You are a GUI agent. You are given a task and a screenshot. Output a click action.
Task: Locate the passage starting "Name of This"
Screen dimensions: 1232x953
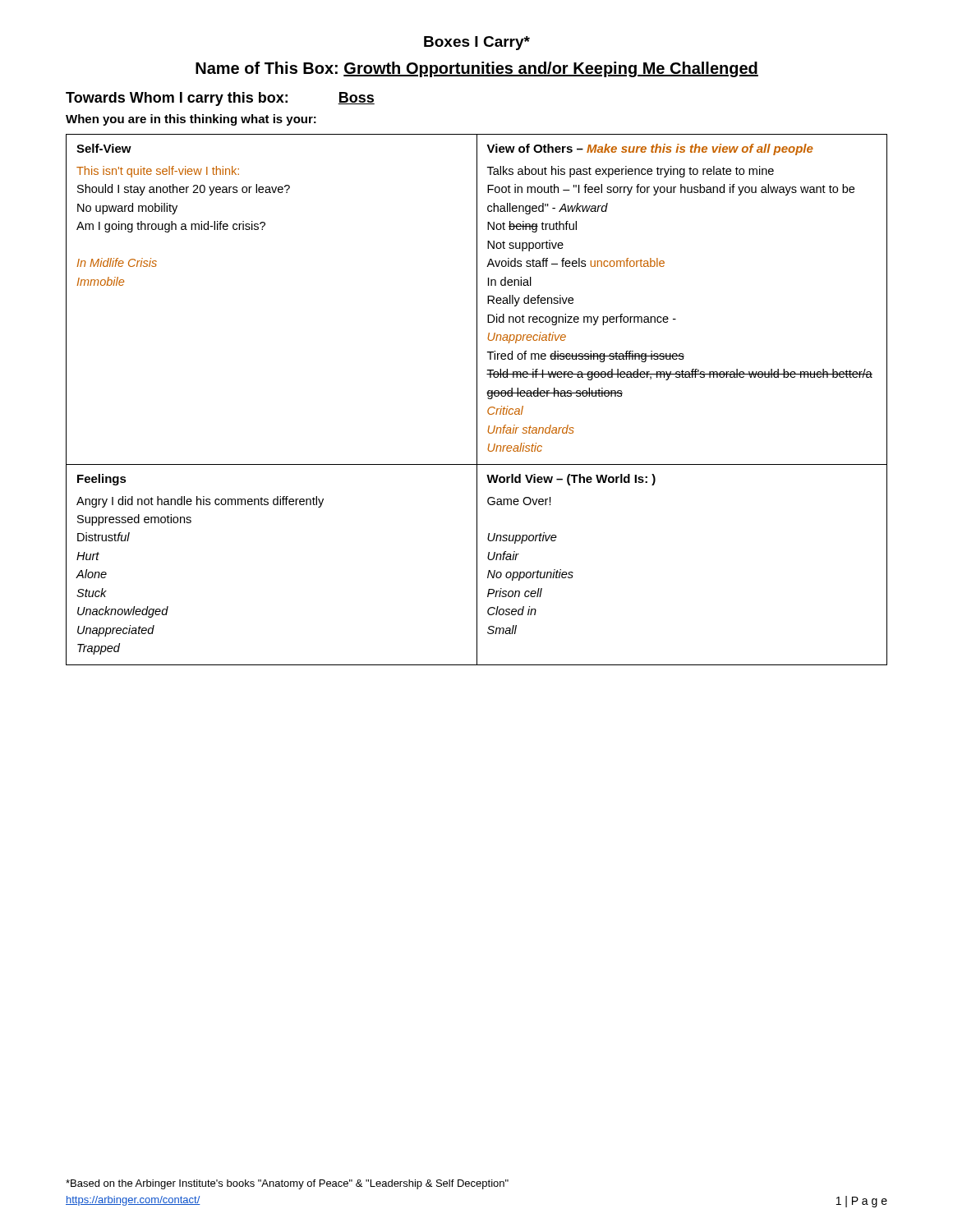point(476,68)
